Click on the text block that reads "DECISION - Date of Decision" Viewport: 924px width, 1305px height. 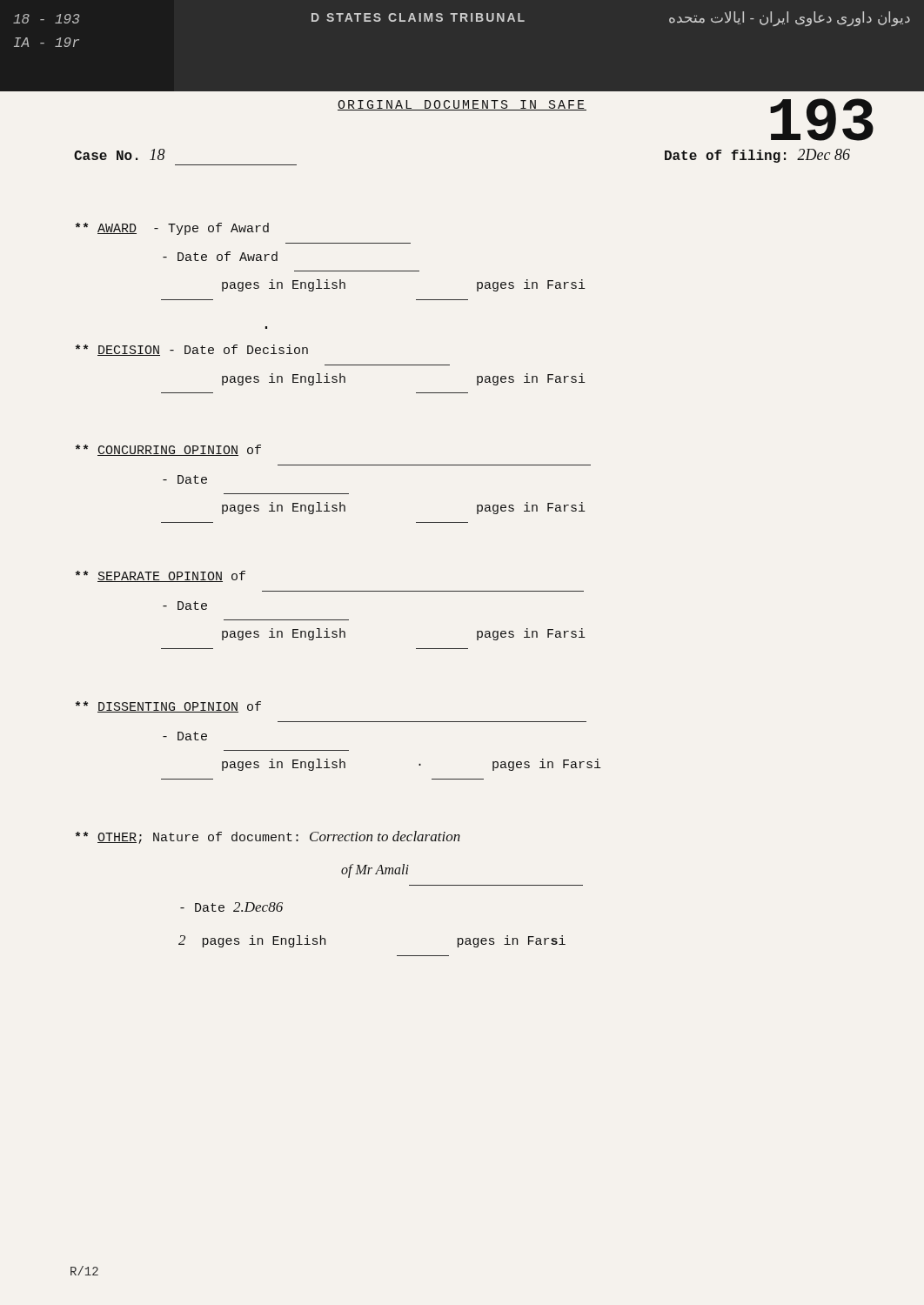[x=192, y=350]
